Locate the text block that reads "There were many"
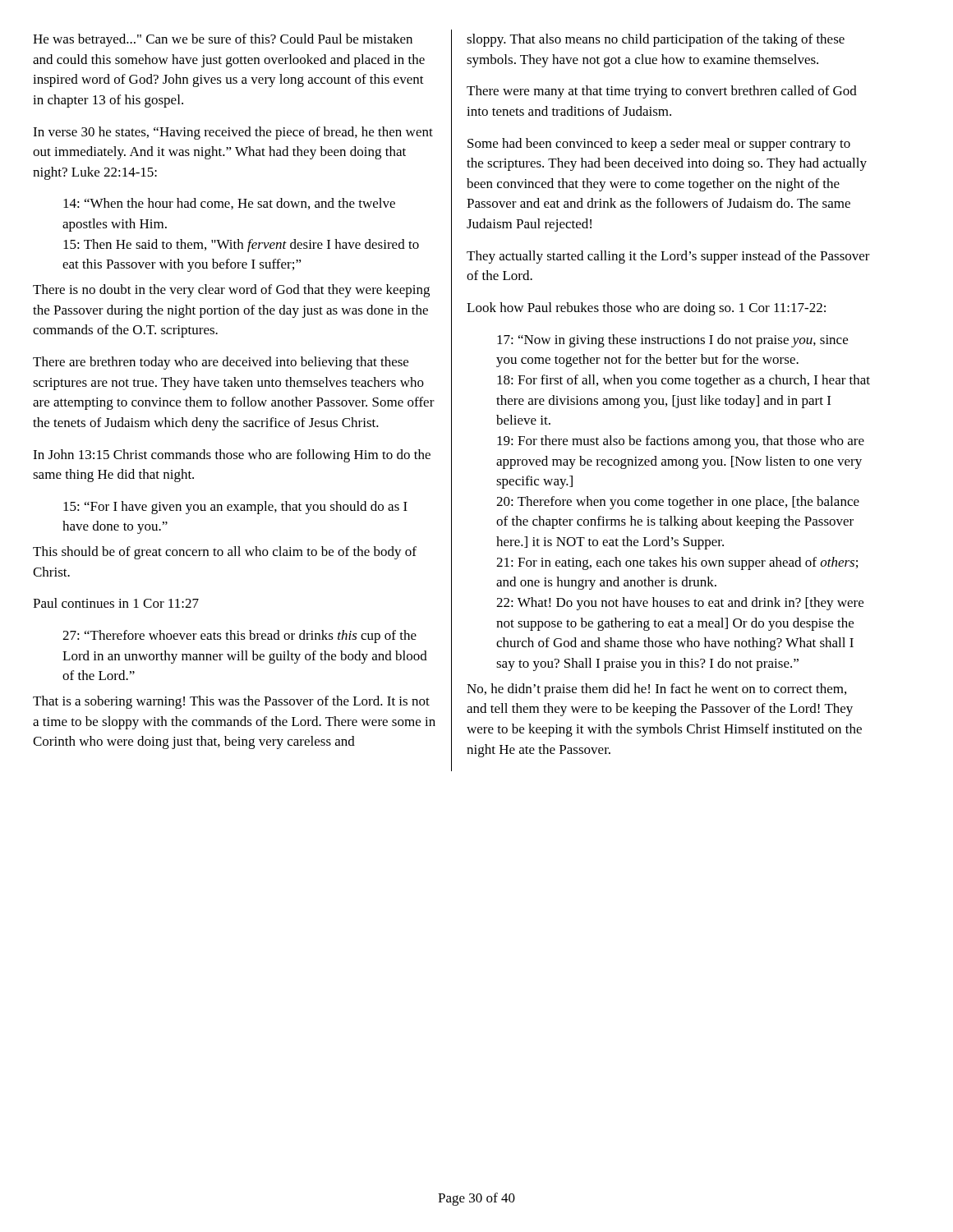Screen dimensions: 1232x953 click(662, 101)
